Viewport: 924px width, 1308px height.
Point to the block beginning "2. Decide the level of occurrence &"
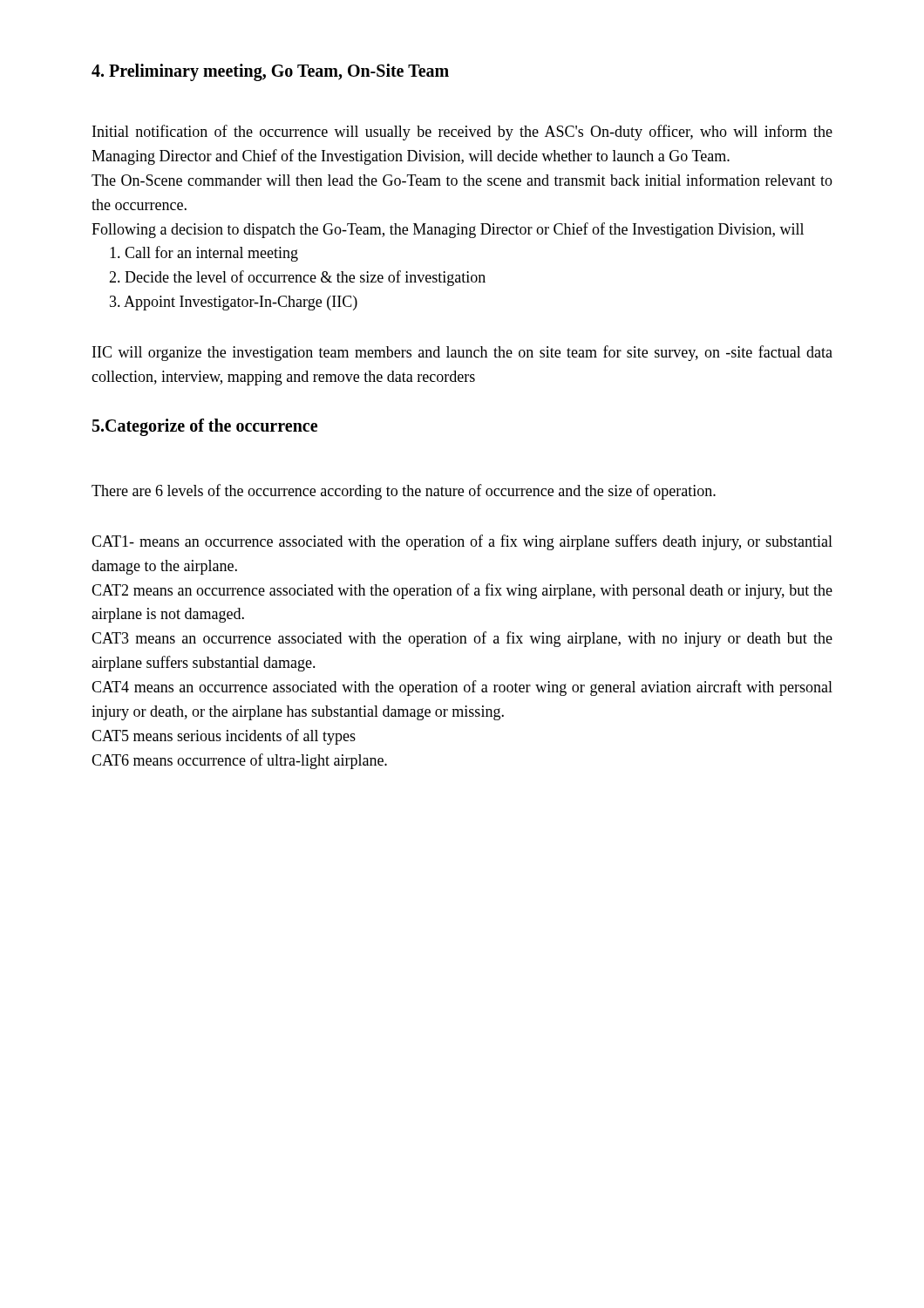[297, 278]
